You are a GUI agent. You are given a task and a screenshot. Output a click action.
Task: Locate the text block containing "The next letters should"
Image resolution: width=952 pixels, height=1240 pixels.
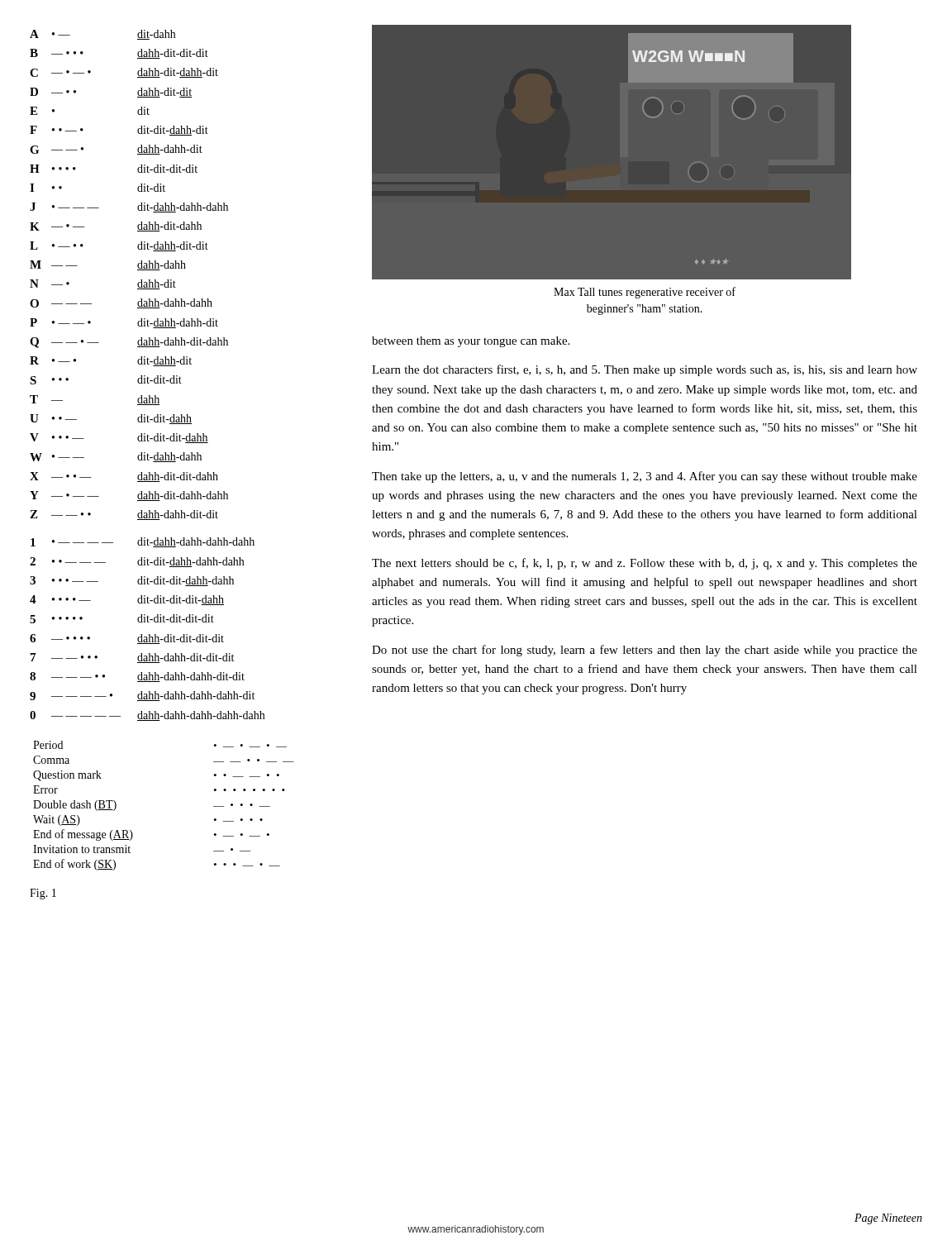tap(645, 592)
